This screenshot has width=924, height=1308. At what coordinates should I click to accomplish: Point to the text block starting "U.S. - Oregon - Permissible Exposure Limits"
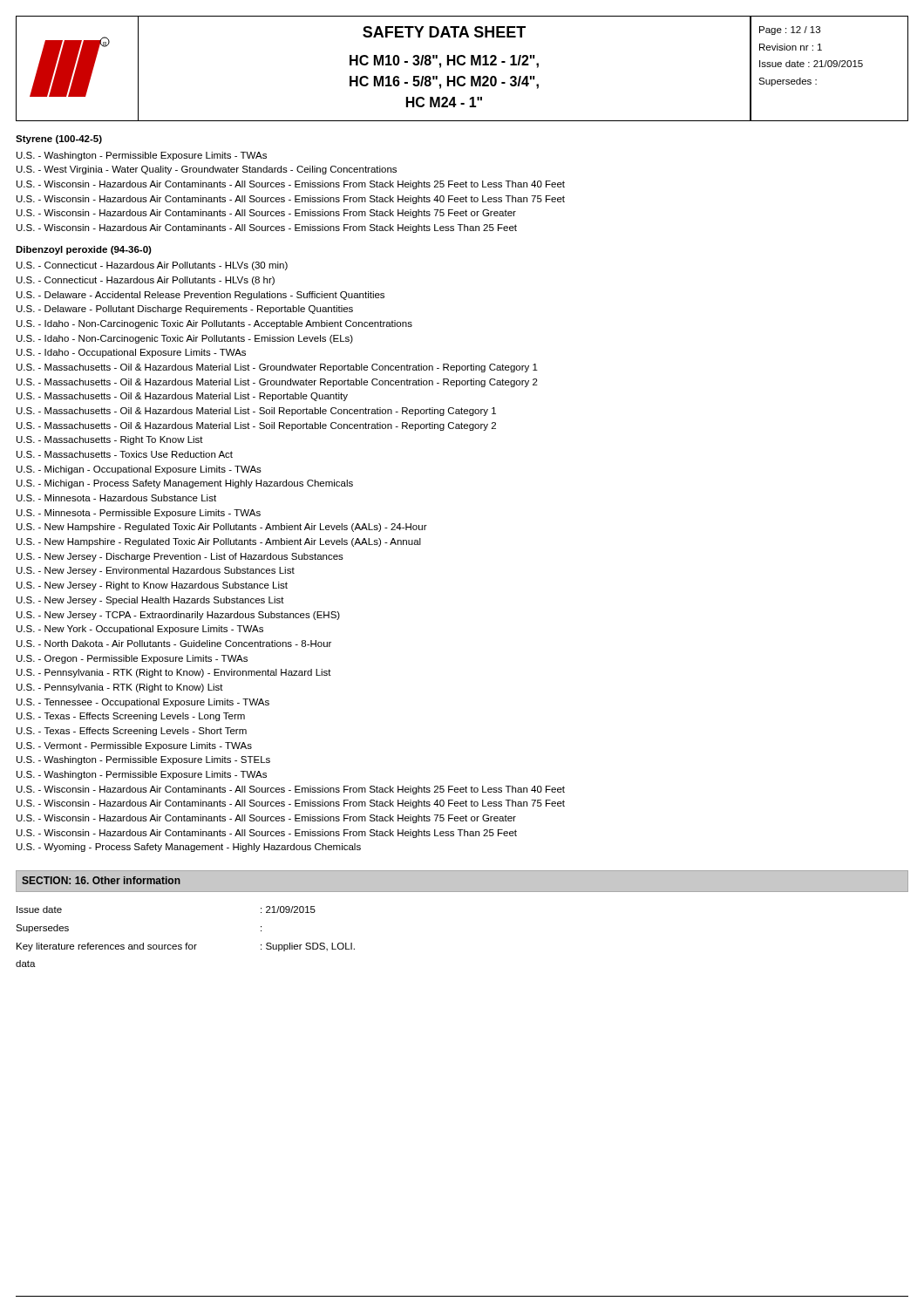(x=132, y=658)
